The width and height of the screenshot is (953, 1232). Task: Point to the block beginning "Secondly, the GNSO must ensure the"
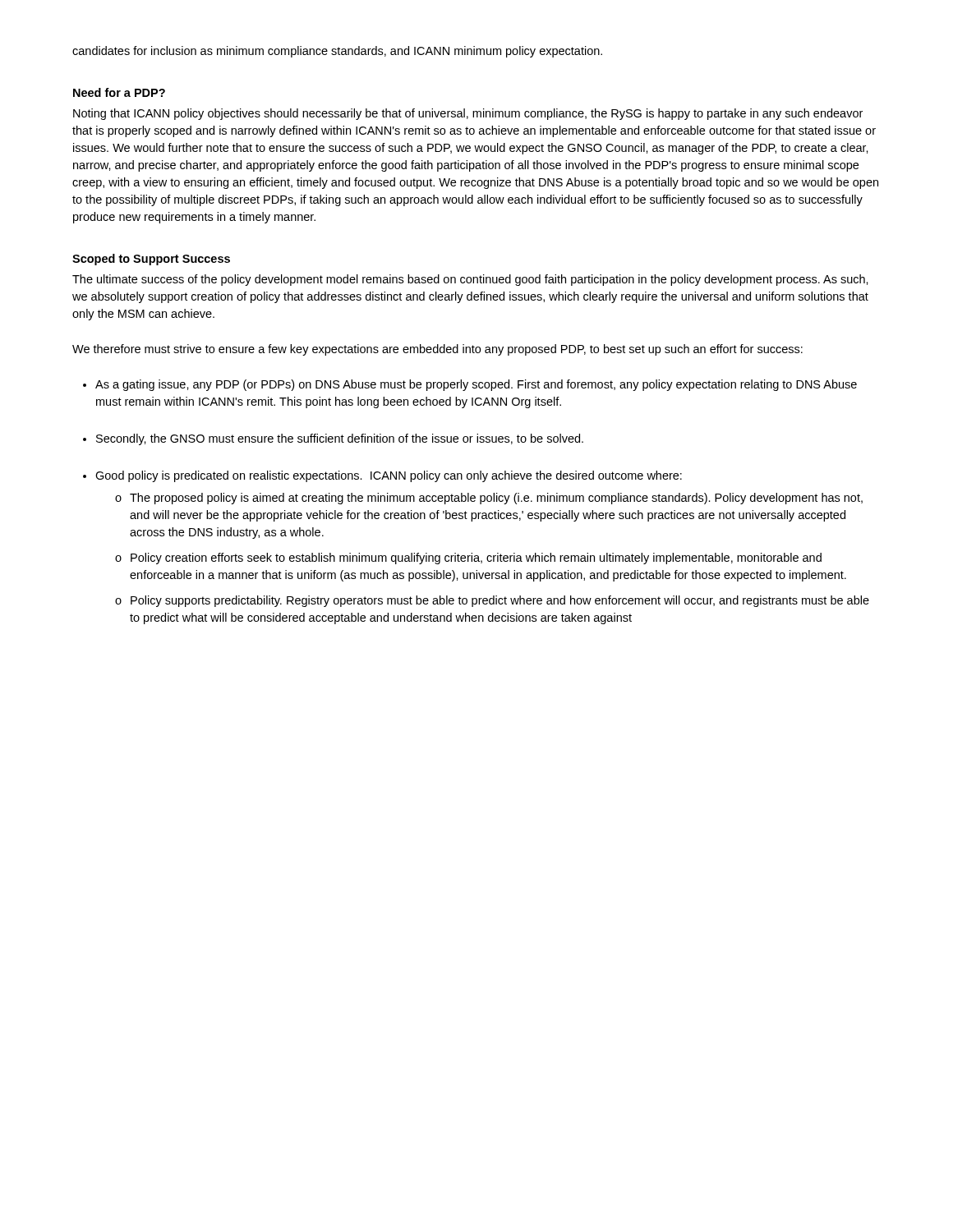tap(340, 439)
